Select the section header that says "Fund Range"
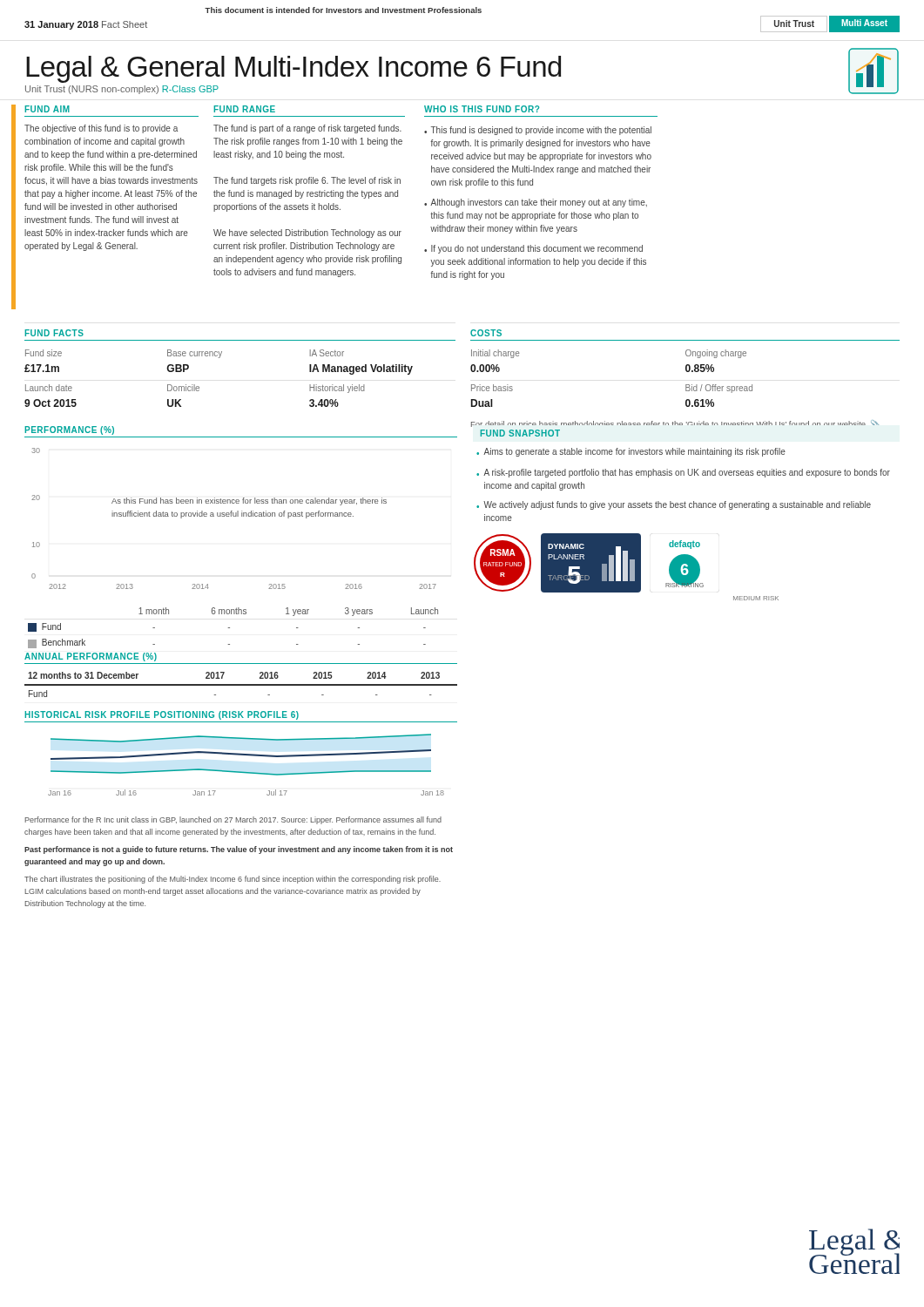The image size is (924, 1307). 245,109
